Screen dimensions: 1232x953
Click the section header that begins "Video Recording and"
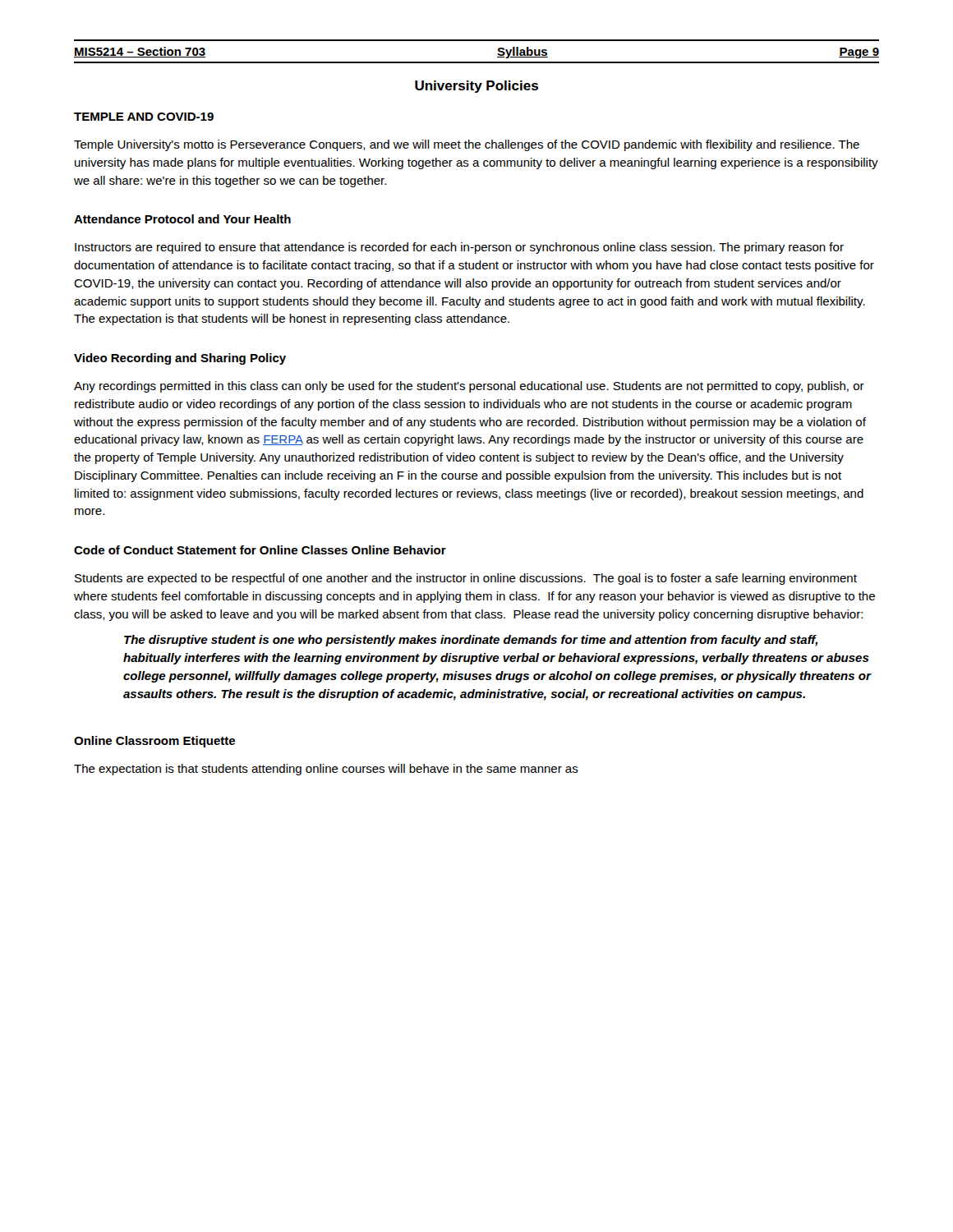click(x=180, y=359)
